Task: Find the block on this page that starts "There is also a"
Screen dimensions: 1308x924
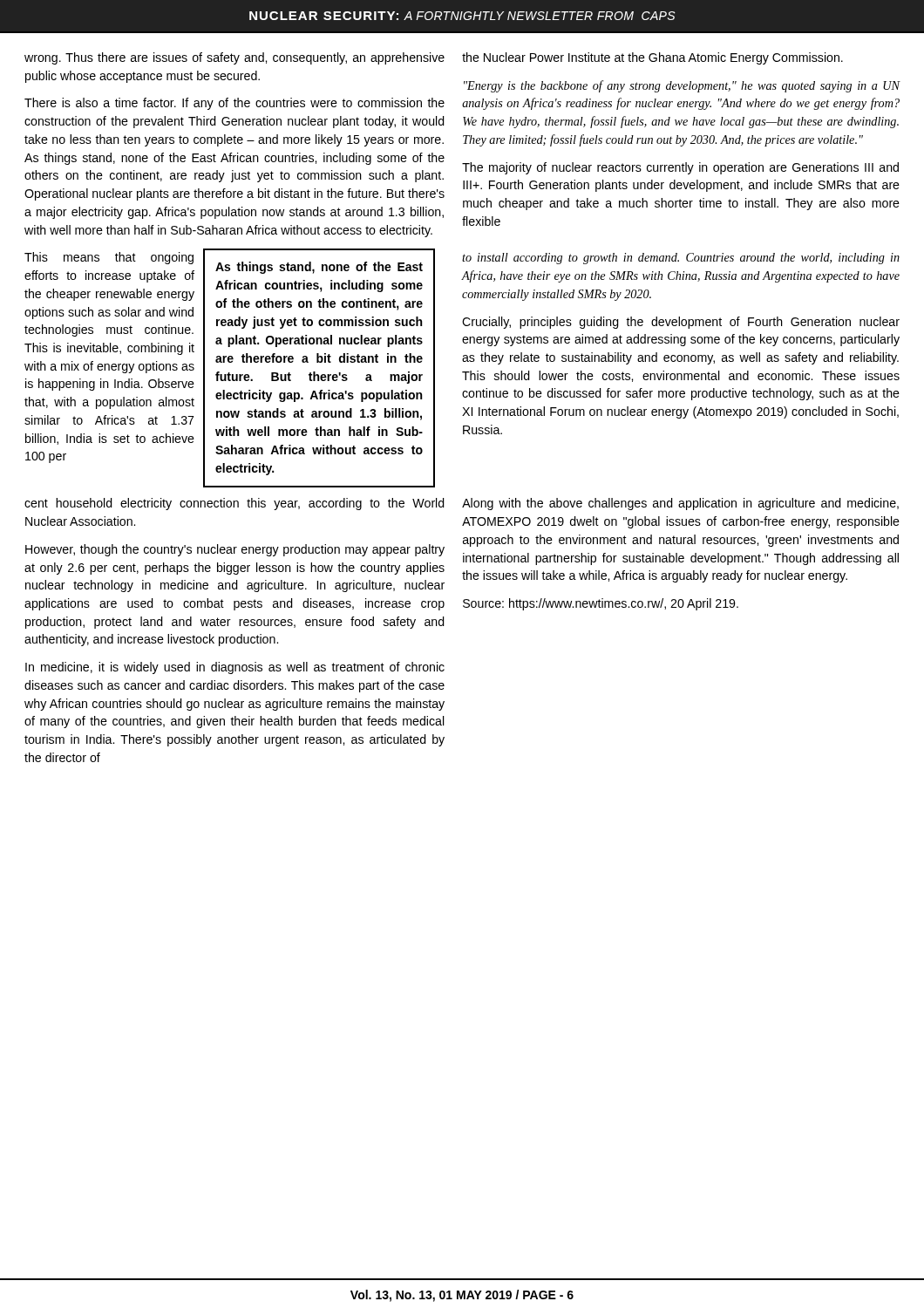Action: pyautogui.click(x=235, y=167)
